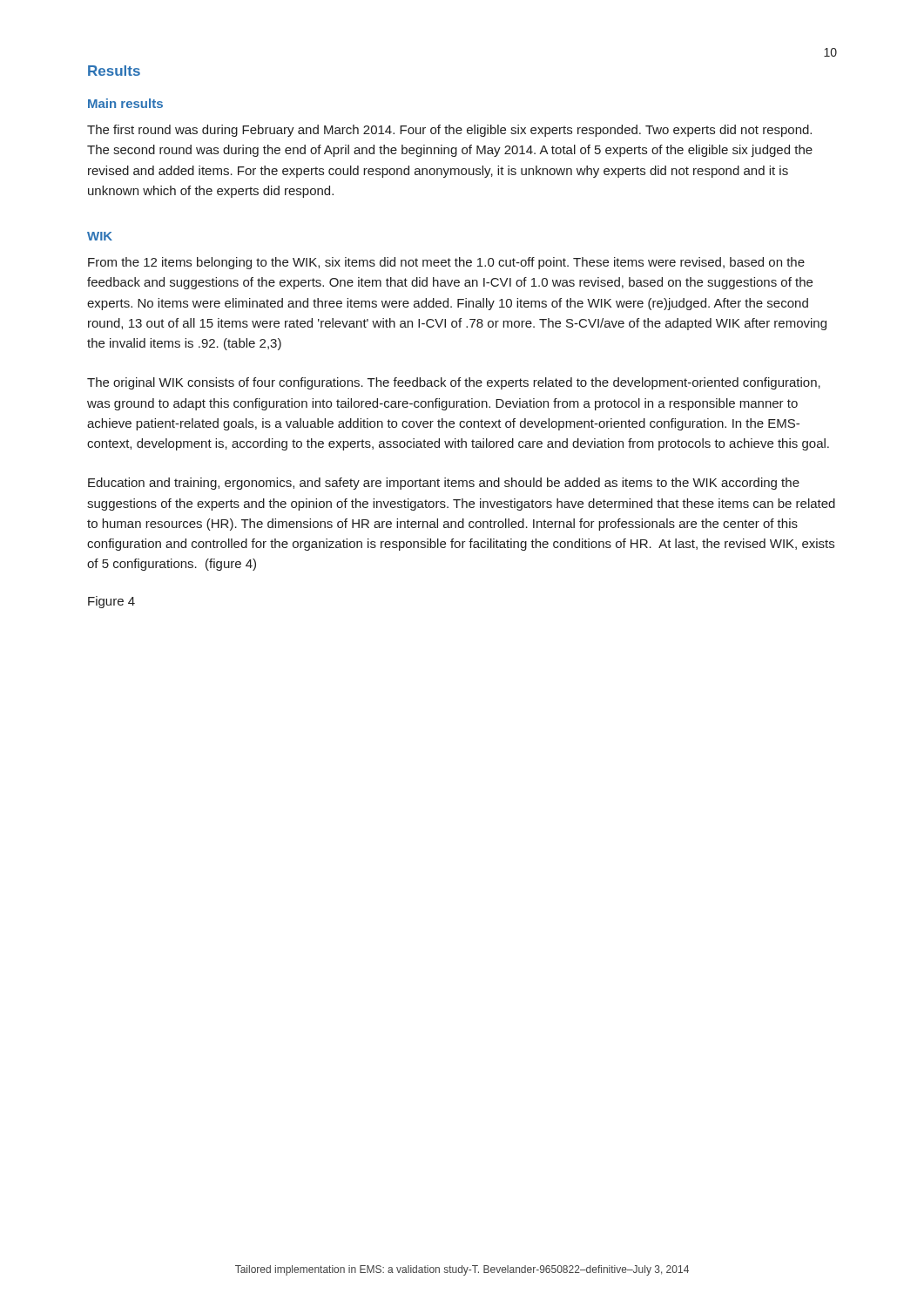Click the passage that begins "From the 12 items belonging to"

457,302
